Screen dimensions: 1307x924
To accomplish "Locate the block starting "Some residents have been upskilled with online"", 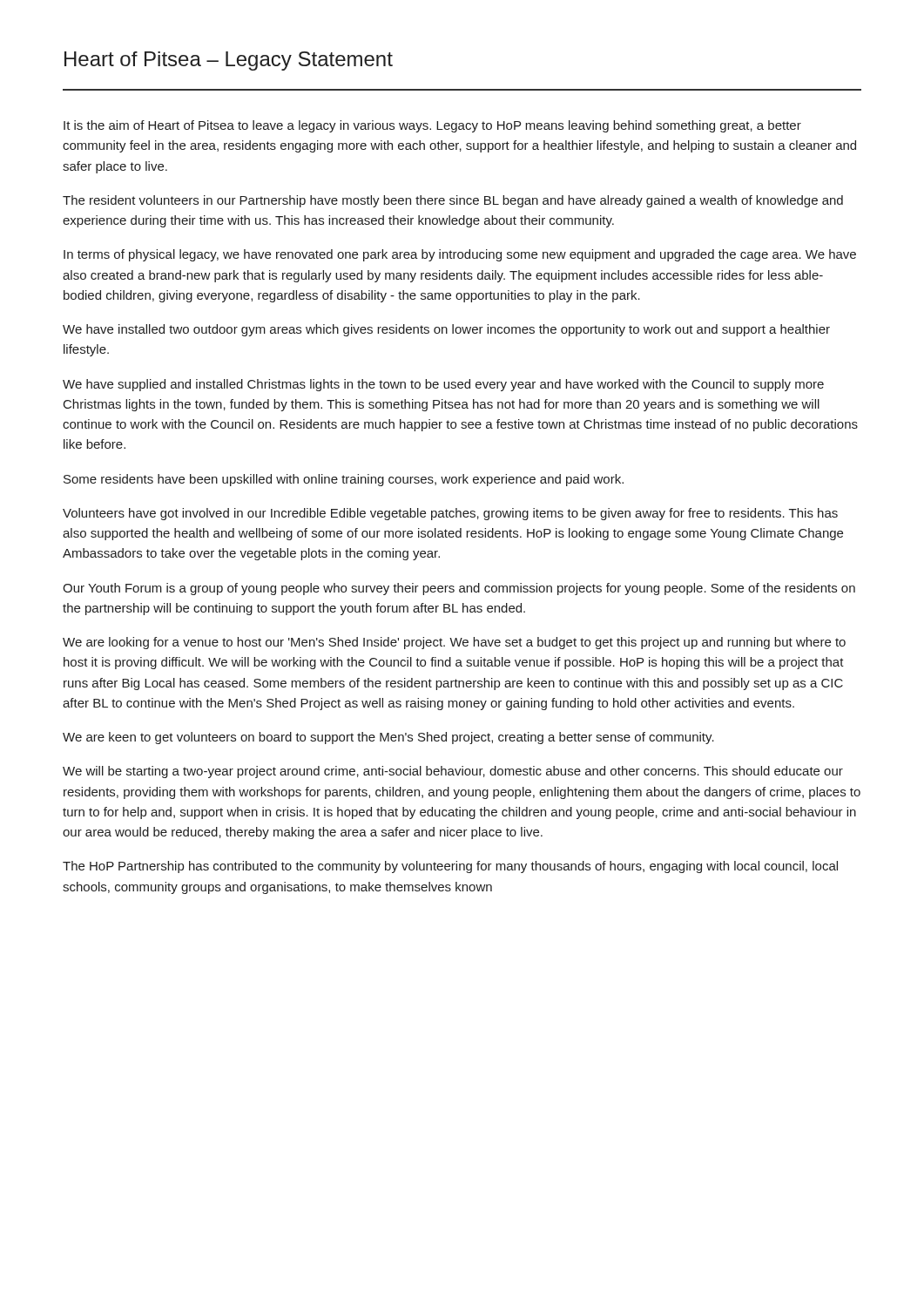I will pos(344,478).
